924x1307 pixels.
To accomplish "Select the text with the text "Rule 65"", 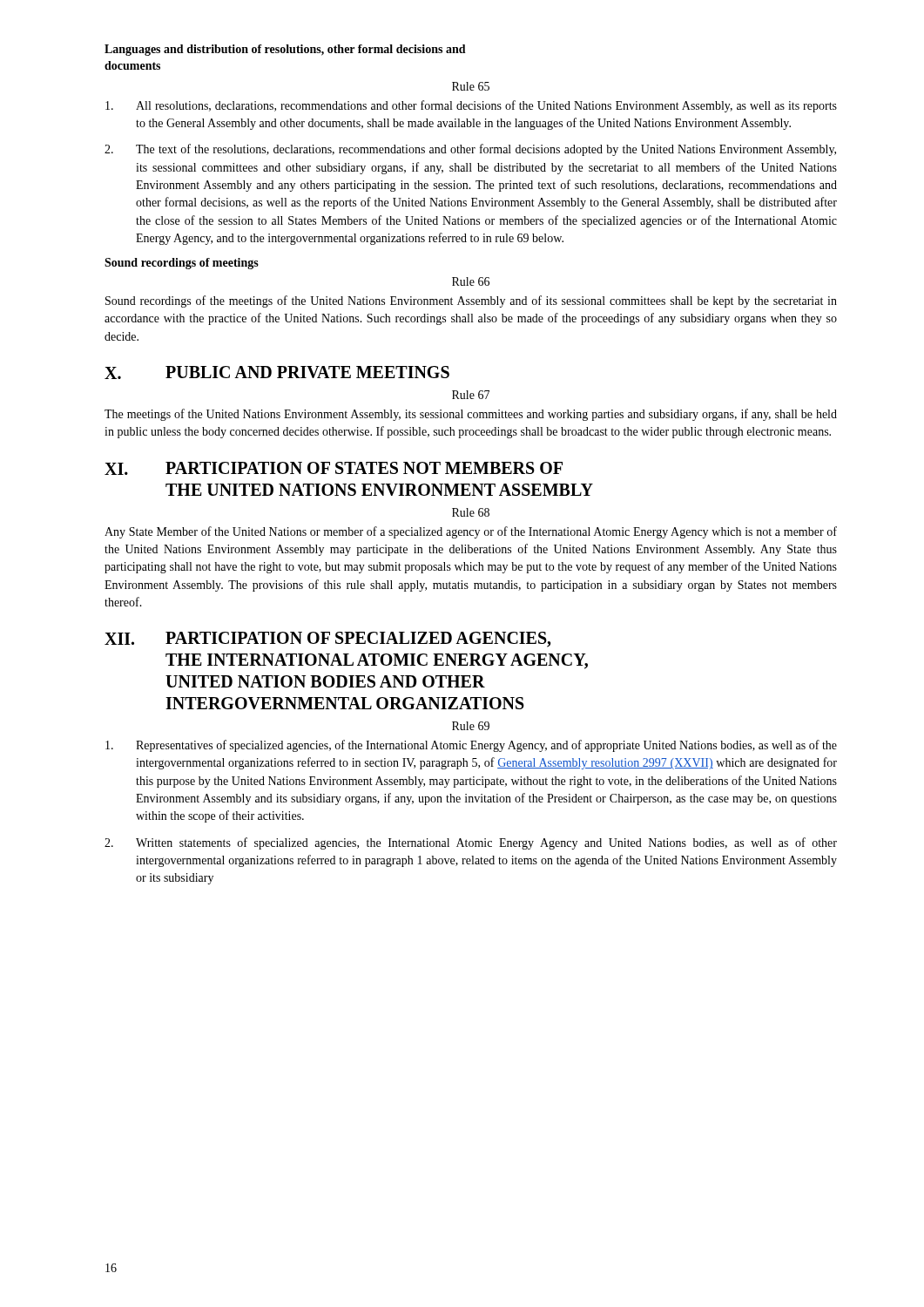I will coord(471,87).
